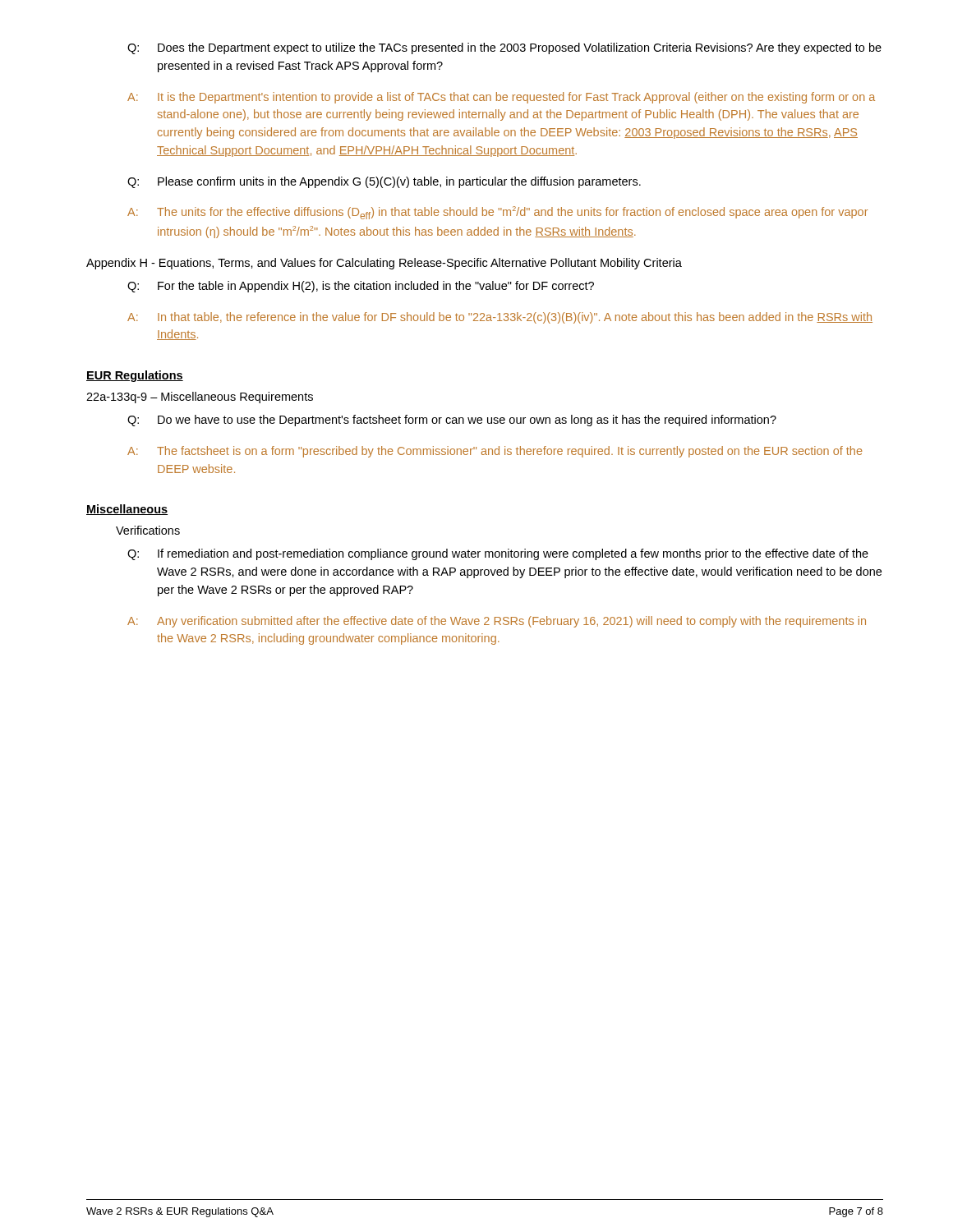
Task: Click on the text starting "A: The factsheet"
Action: [x=505, y=460]
